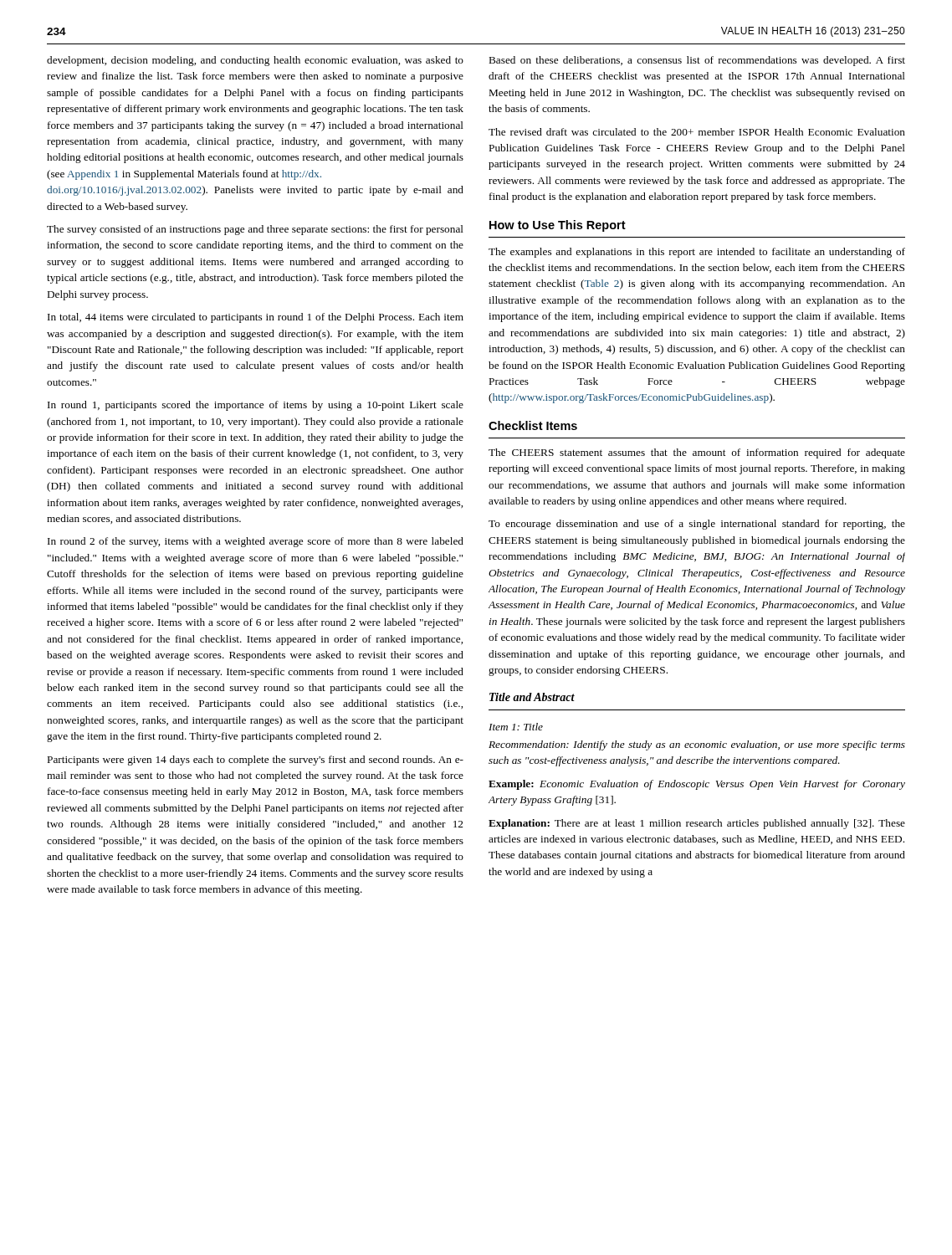The height and width of the screenshot is (1255, 952).
Task: Find "Title and Abstract" on this page
Action: [697, 700]
